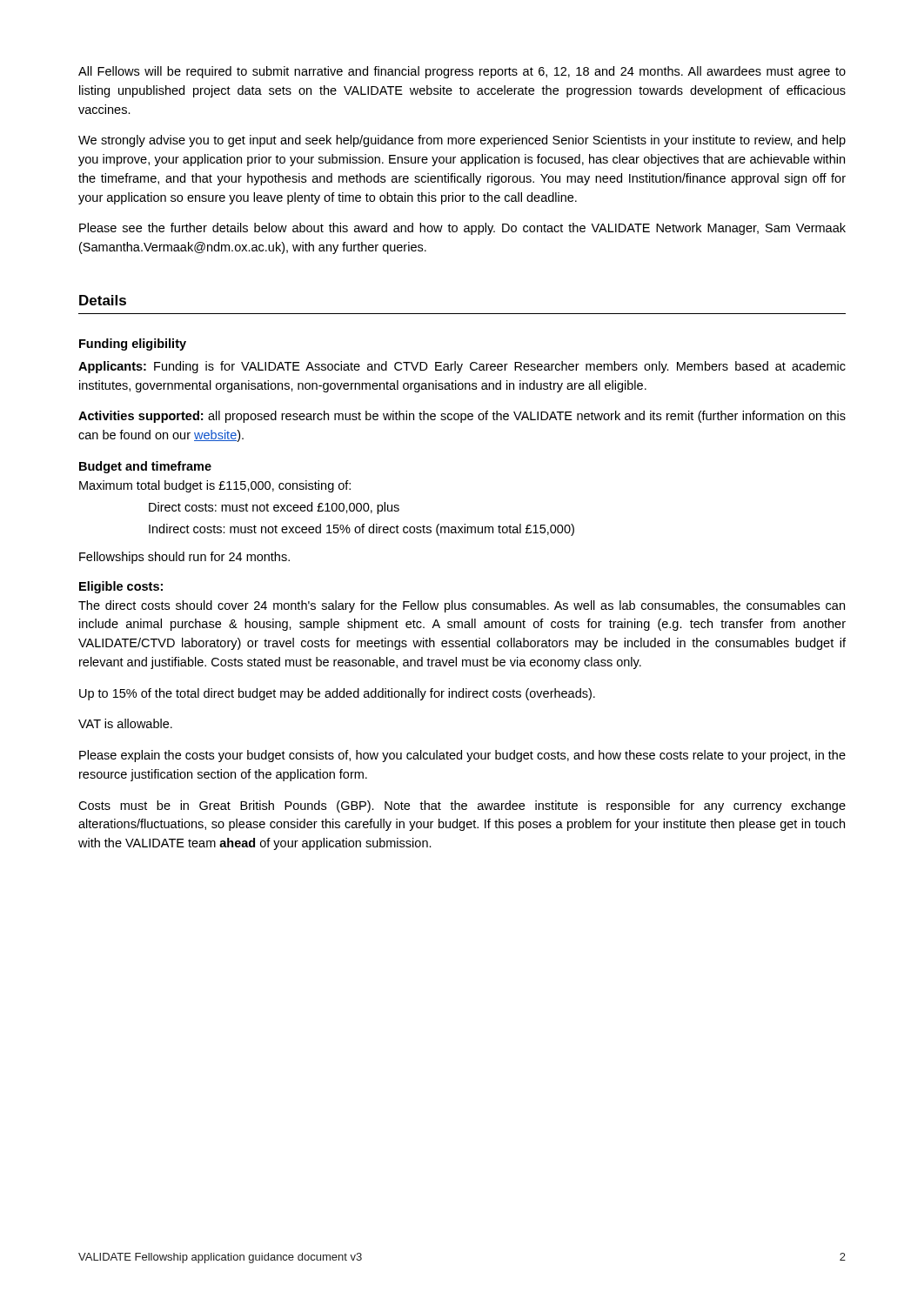Viewport: 924px width, 1305px height.
Task: Click where it says "Budget and timeframe"
Action: [x=145, y=466]
